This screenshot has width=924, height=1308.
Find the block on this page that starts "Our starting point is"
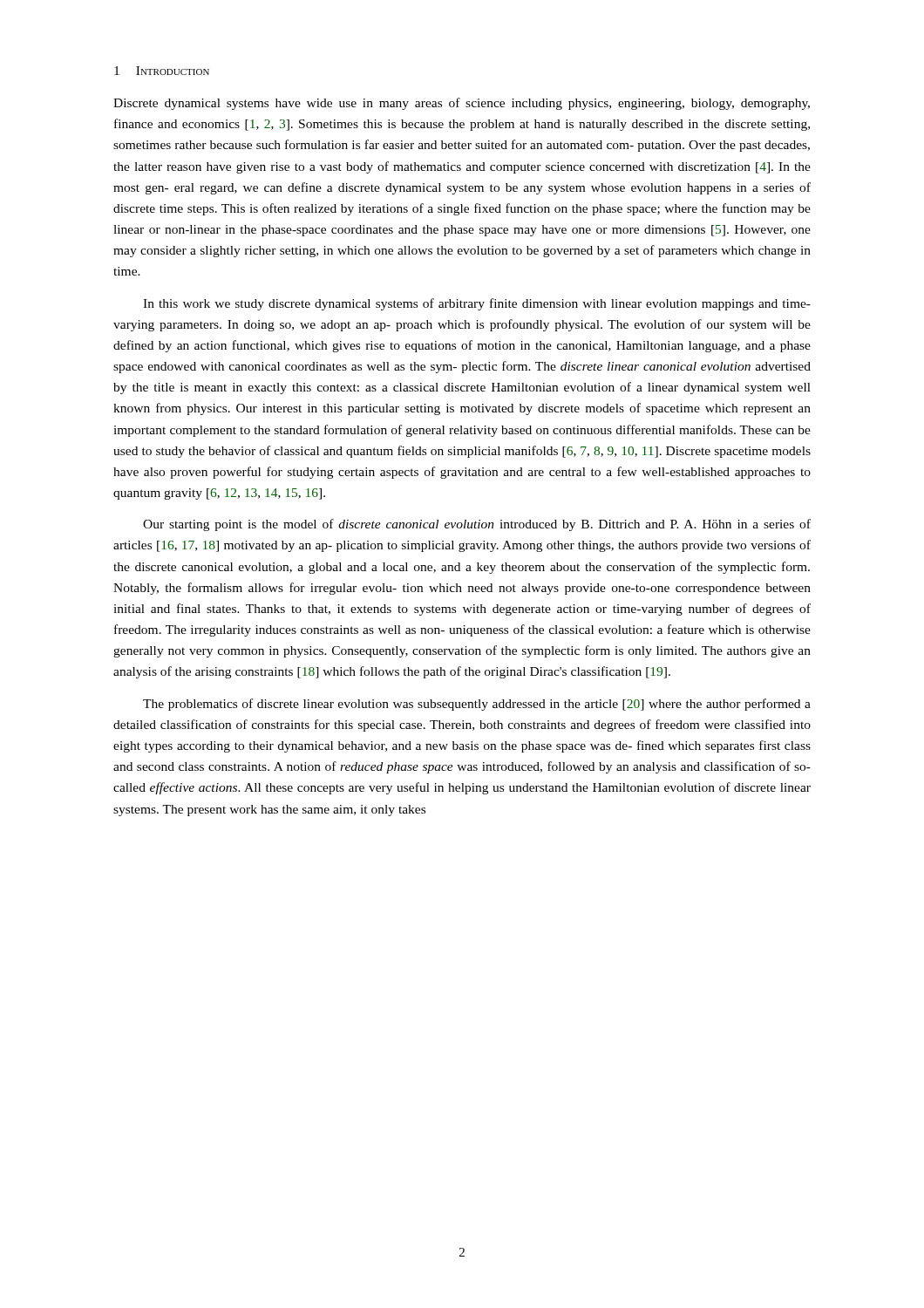coord(462,598)
